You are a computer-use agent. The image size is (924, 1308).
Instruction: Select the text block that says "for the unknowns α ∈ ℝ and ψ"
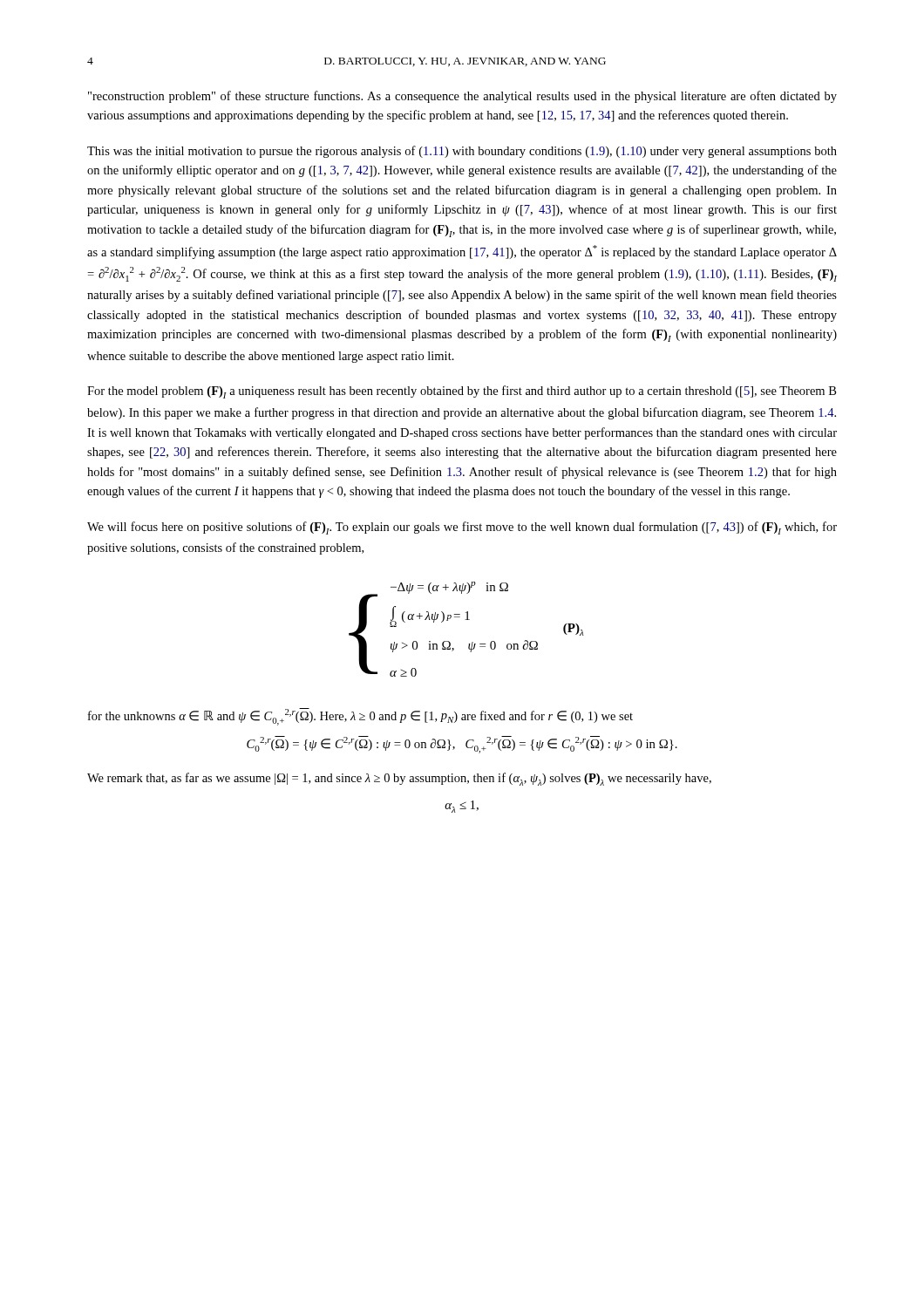point(462,716)
